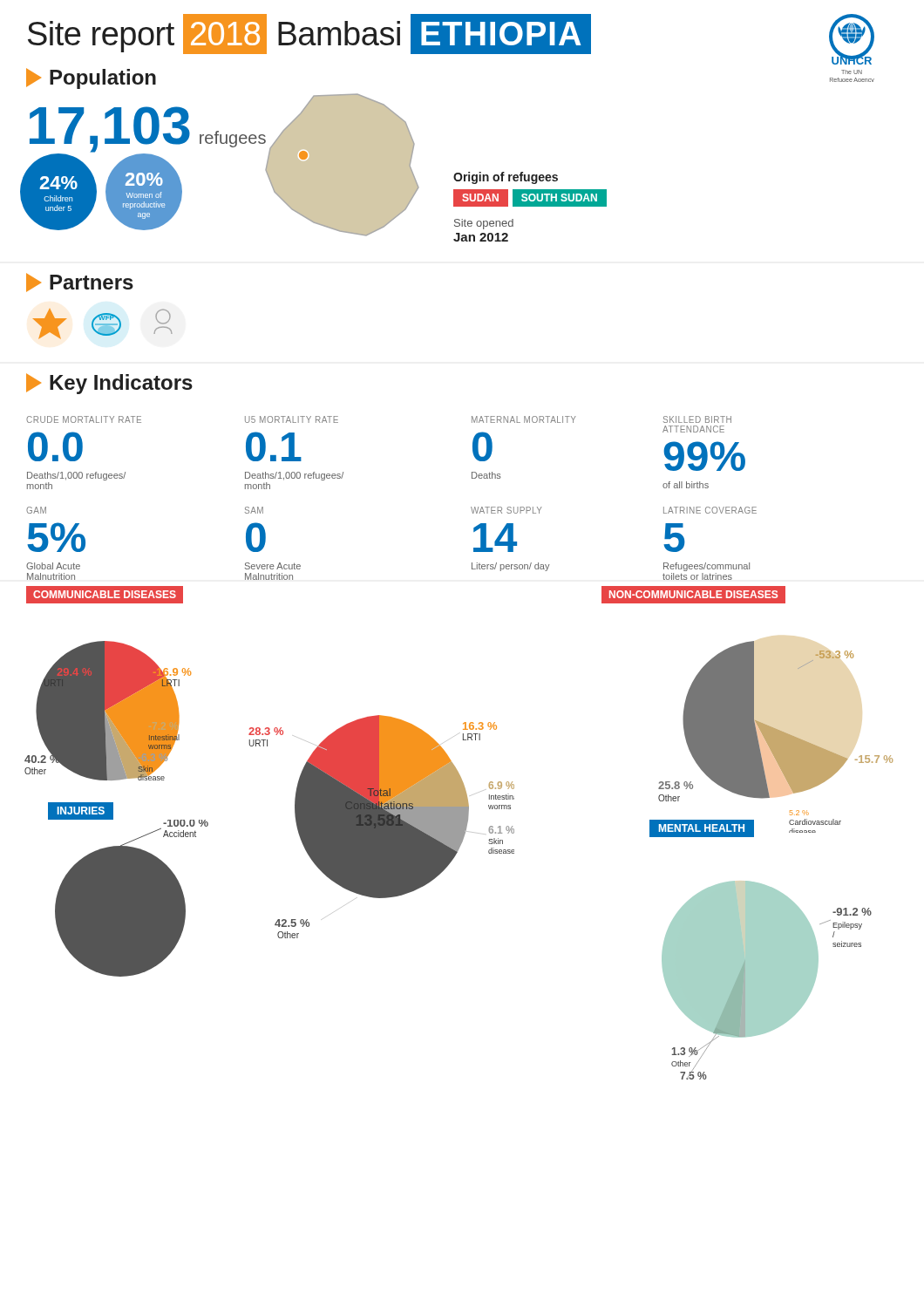The width and height of the screenshot is (924, 1308).
Task: Locate the map
Action: tap(340, 174)
